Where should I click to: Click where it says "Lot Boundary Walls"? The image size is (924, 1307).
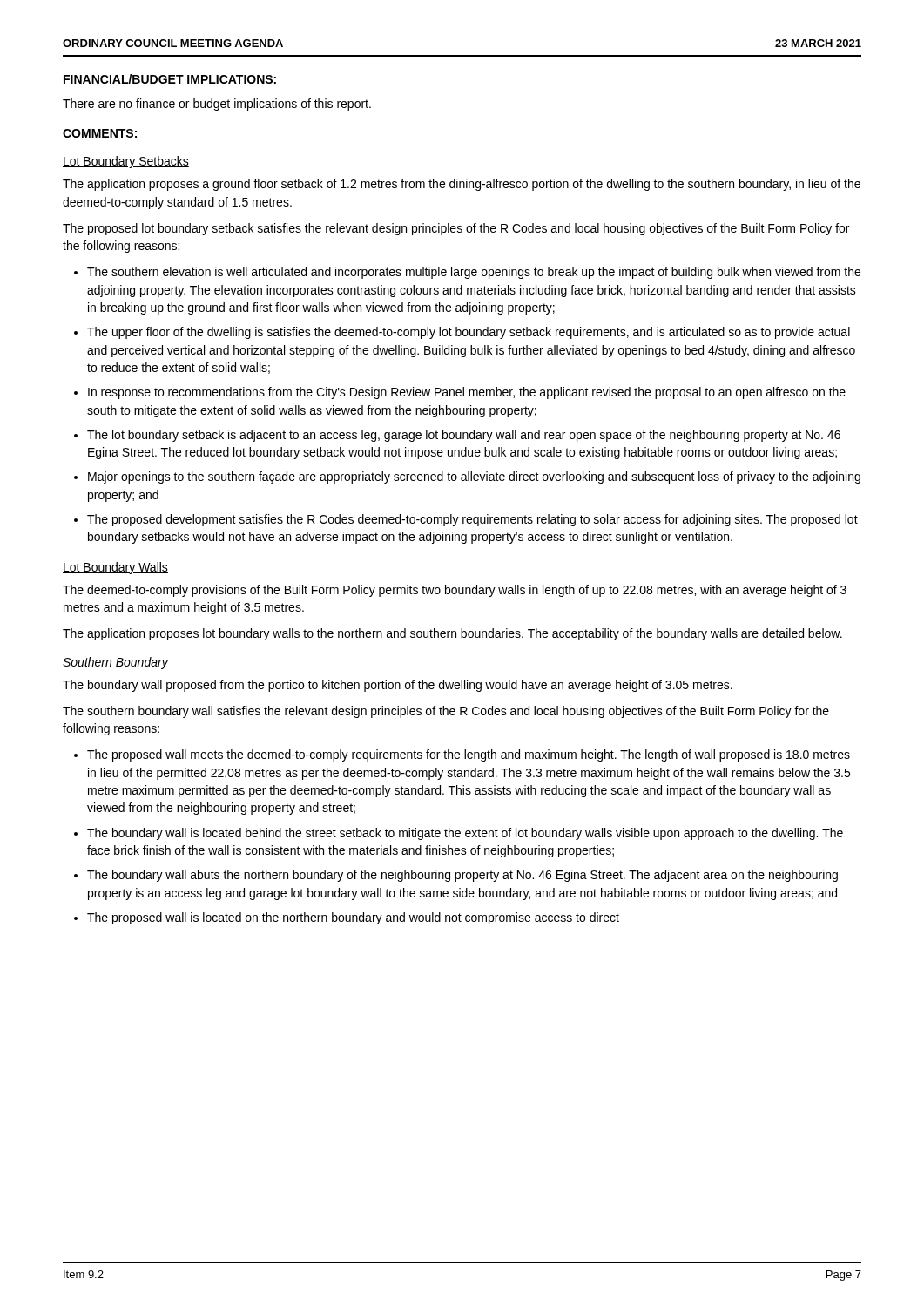point(115,567)
